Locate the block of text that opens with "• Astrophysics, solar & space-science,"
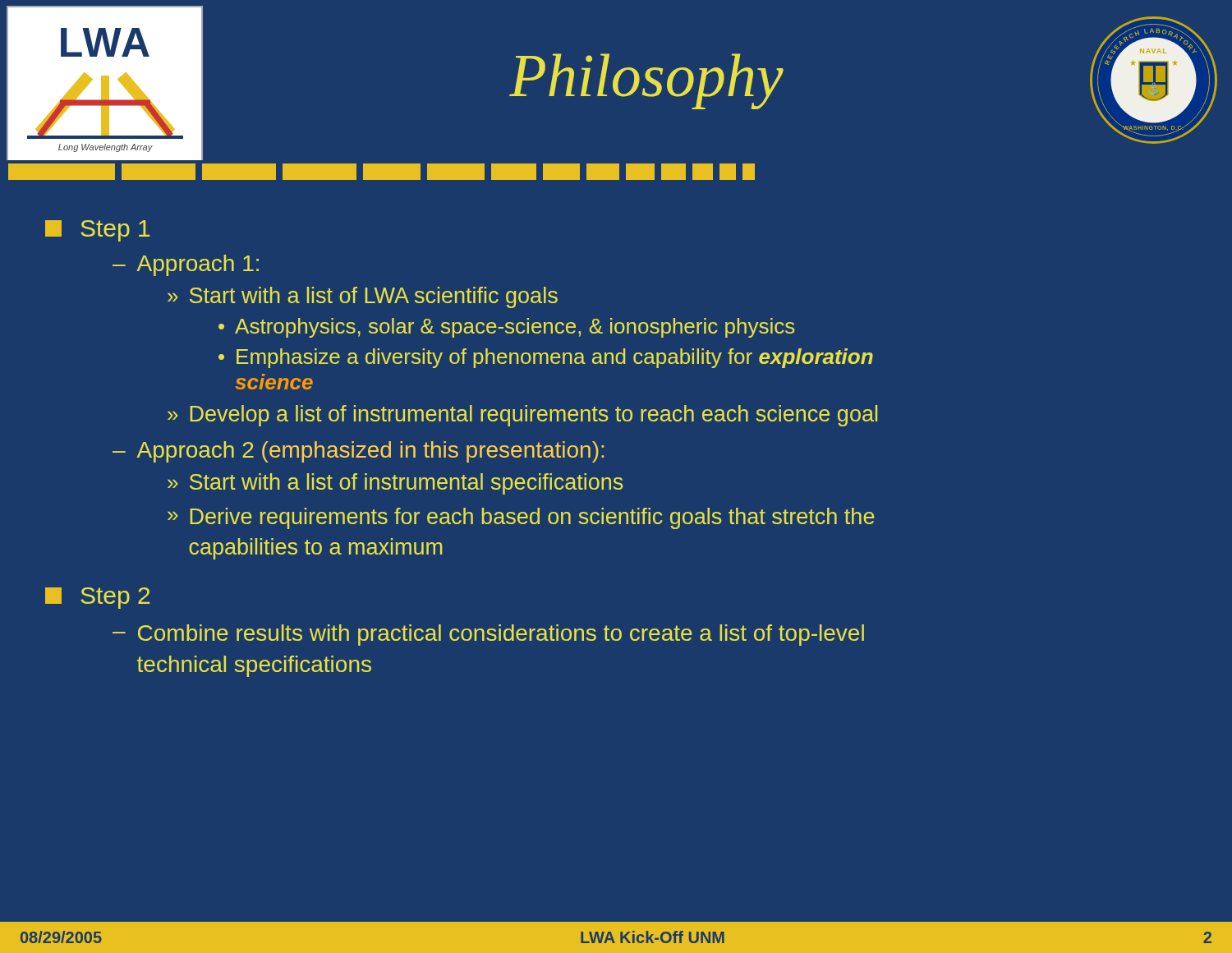This screenshot has height=953, width=1232. [506, 327]
